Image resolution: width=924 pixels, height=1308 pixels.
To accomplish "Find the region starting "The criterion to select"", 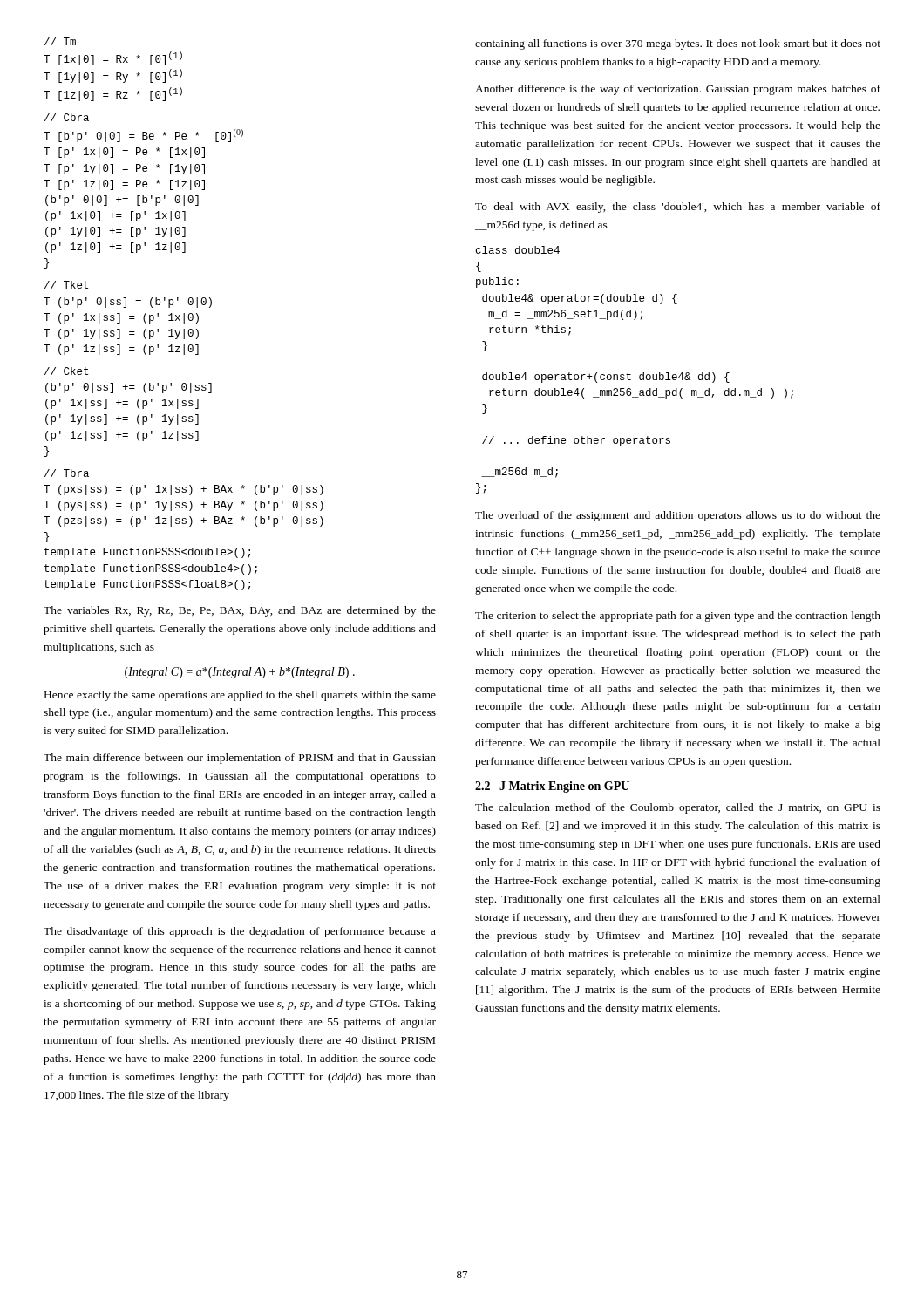I will [678, 688].
